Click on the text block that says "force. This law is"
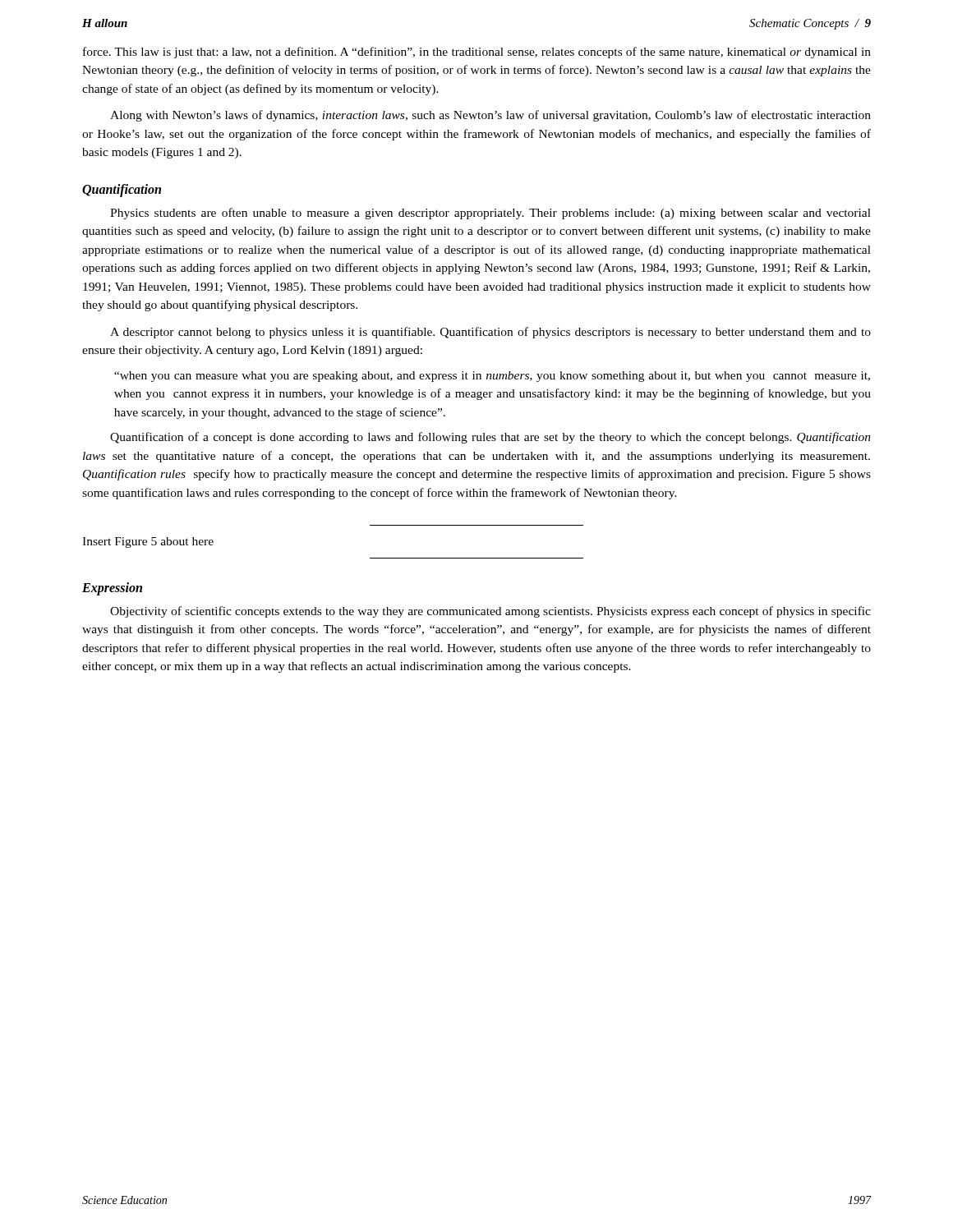 pos(476,70)
